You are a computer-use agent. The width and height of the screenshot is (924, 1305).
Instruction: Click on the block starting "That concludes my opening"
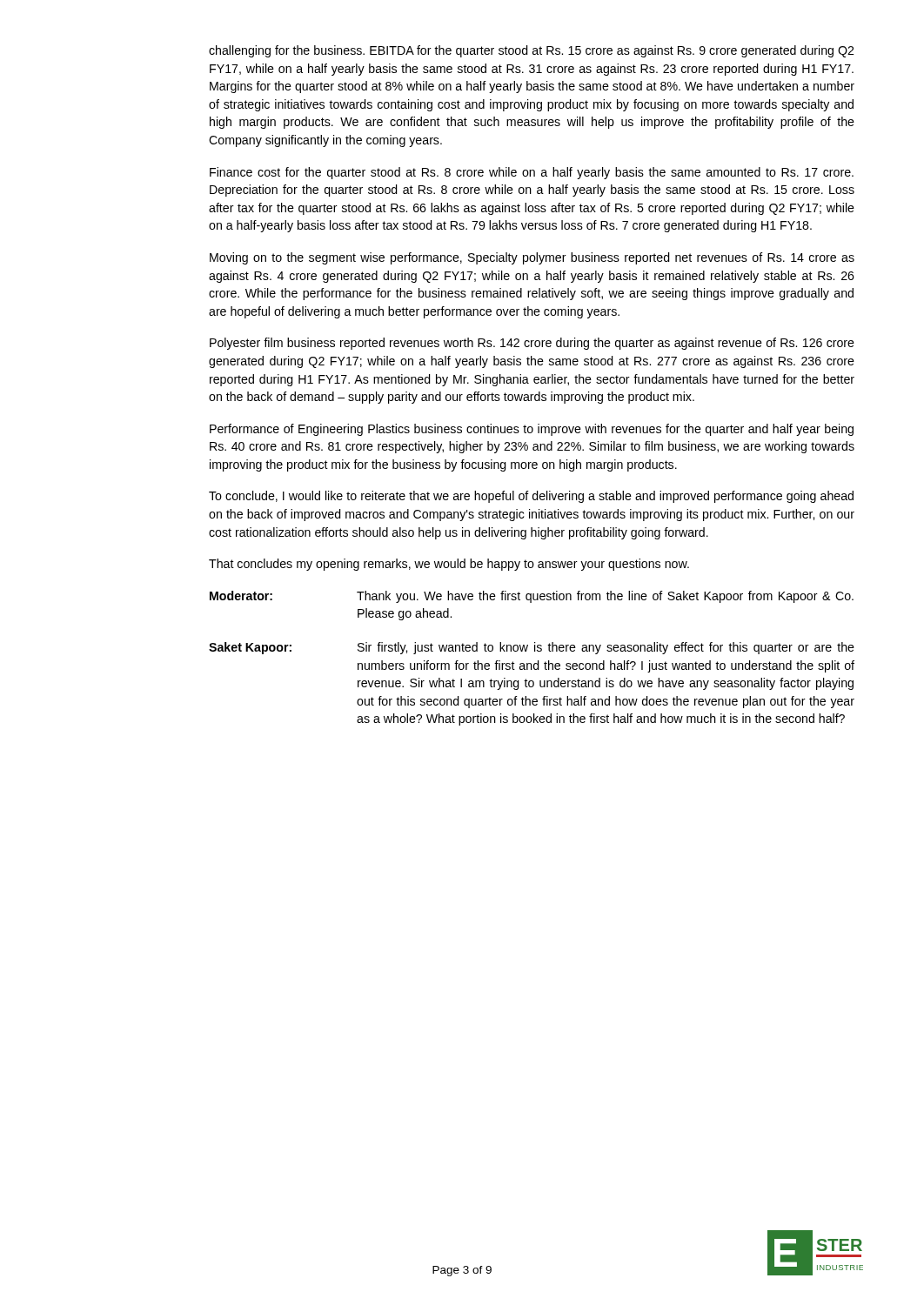point(449,564)
